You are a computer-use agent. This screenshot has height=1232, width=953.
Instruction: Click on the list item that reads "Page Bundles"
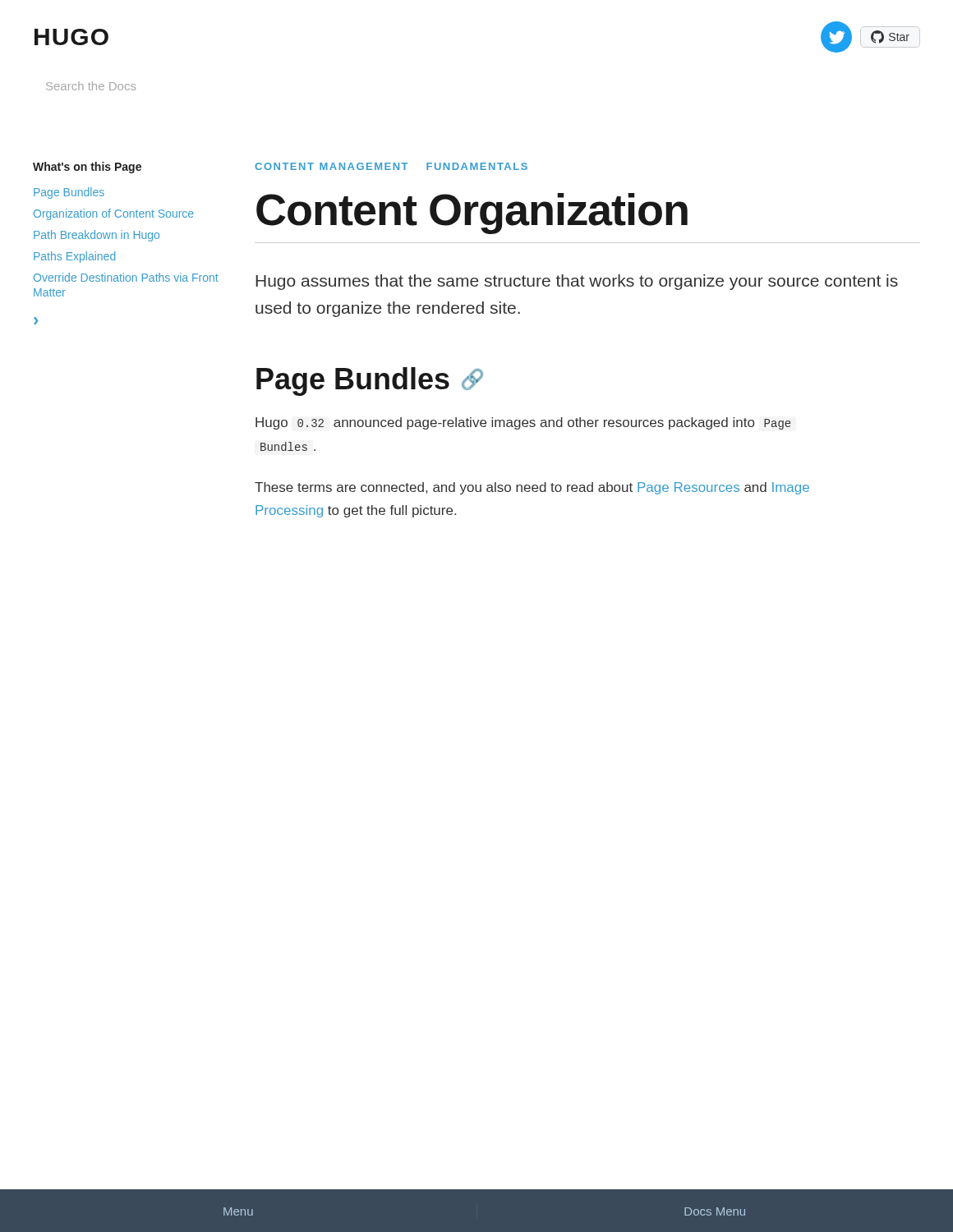point(69,192)
